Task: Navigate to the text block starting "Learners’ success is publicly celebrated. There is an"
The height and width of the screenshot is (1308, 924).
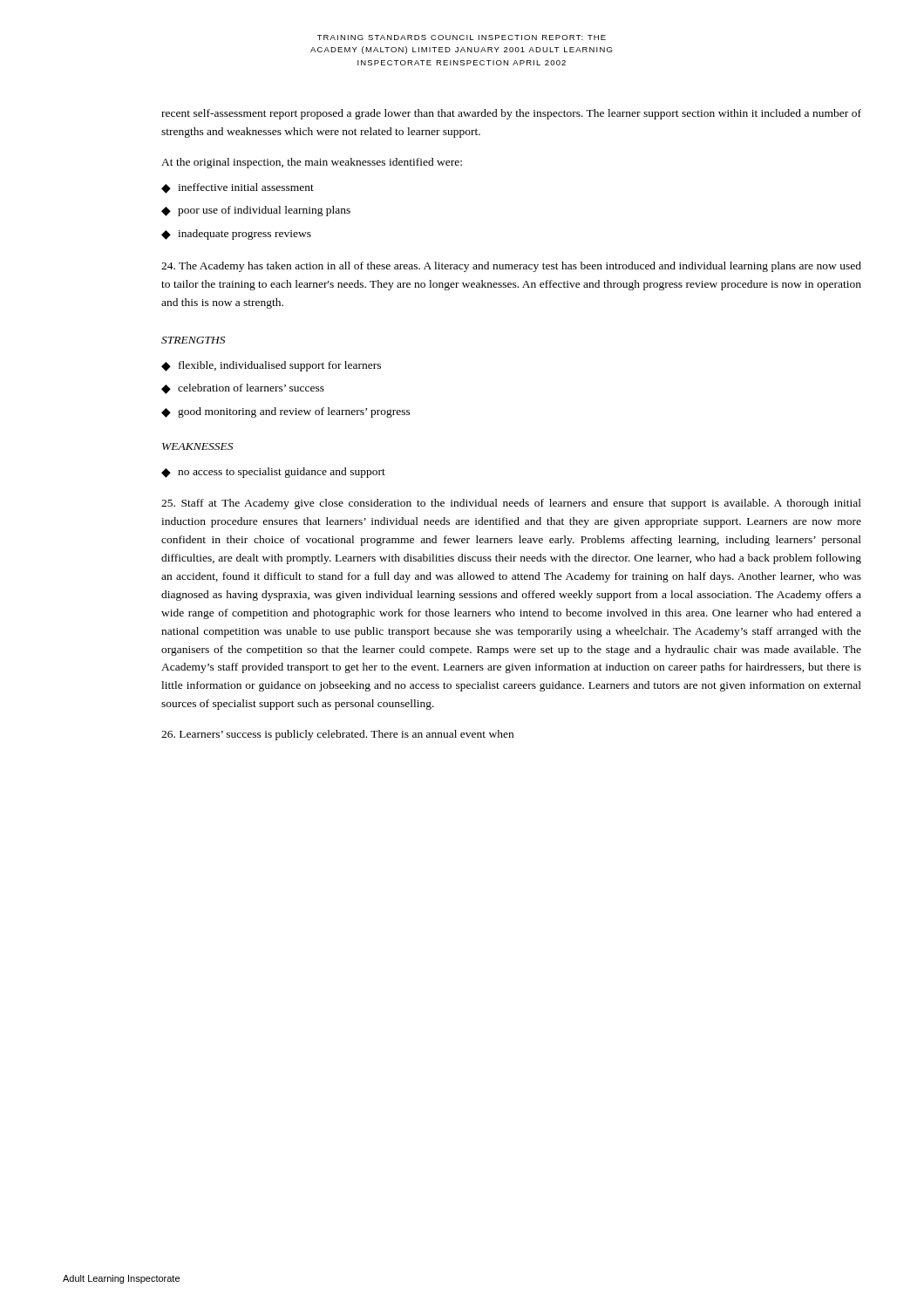Action: (x=338, y=734)
